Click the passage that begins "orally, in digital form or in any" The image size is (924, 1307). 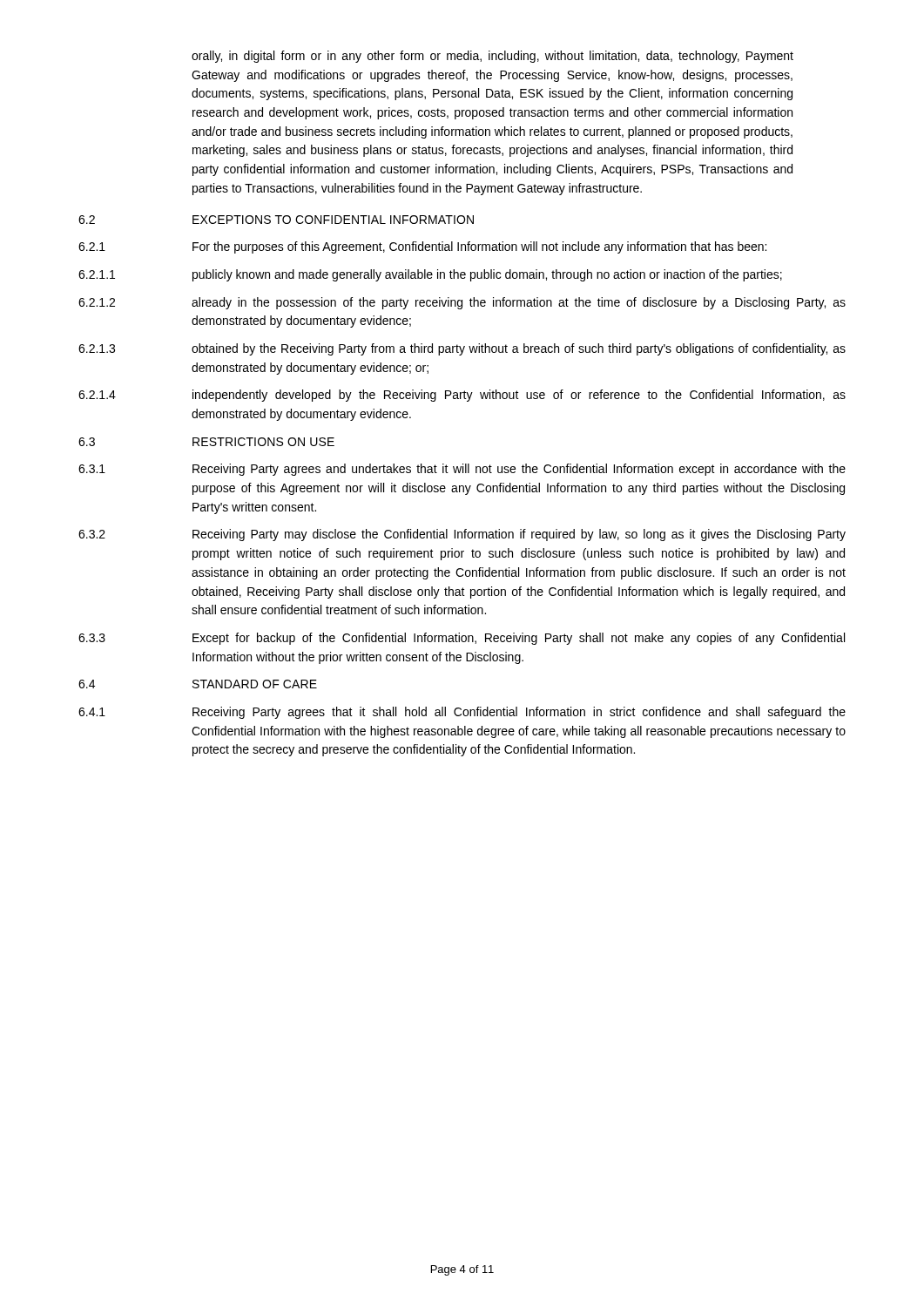[492, 122]
